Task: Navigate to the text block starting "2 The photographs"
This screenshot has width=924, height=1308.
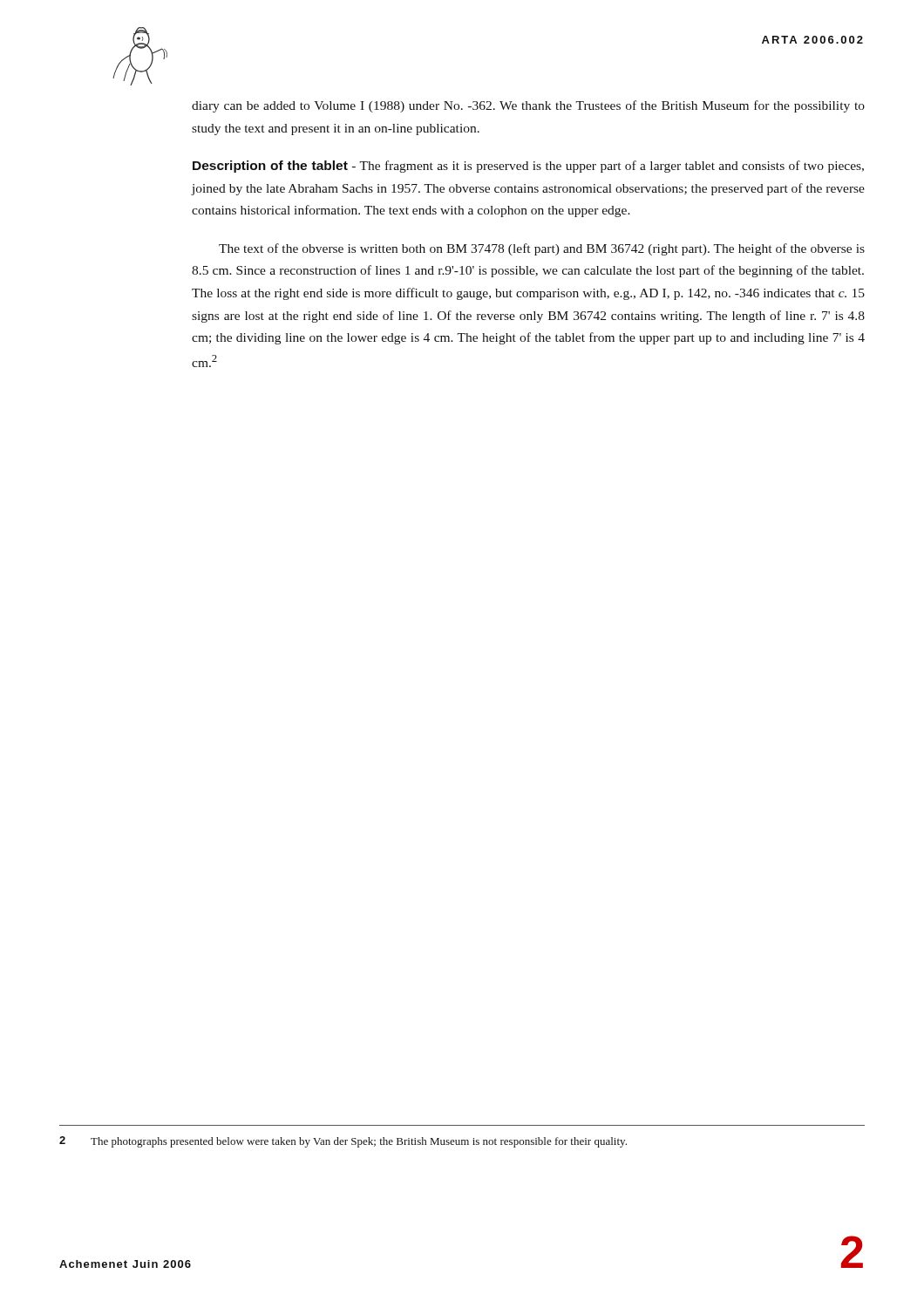Action: (462, 1141)
